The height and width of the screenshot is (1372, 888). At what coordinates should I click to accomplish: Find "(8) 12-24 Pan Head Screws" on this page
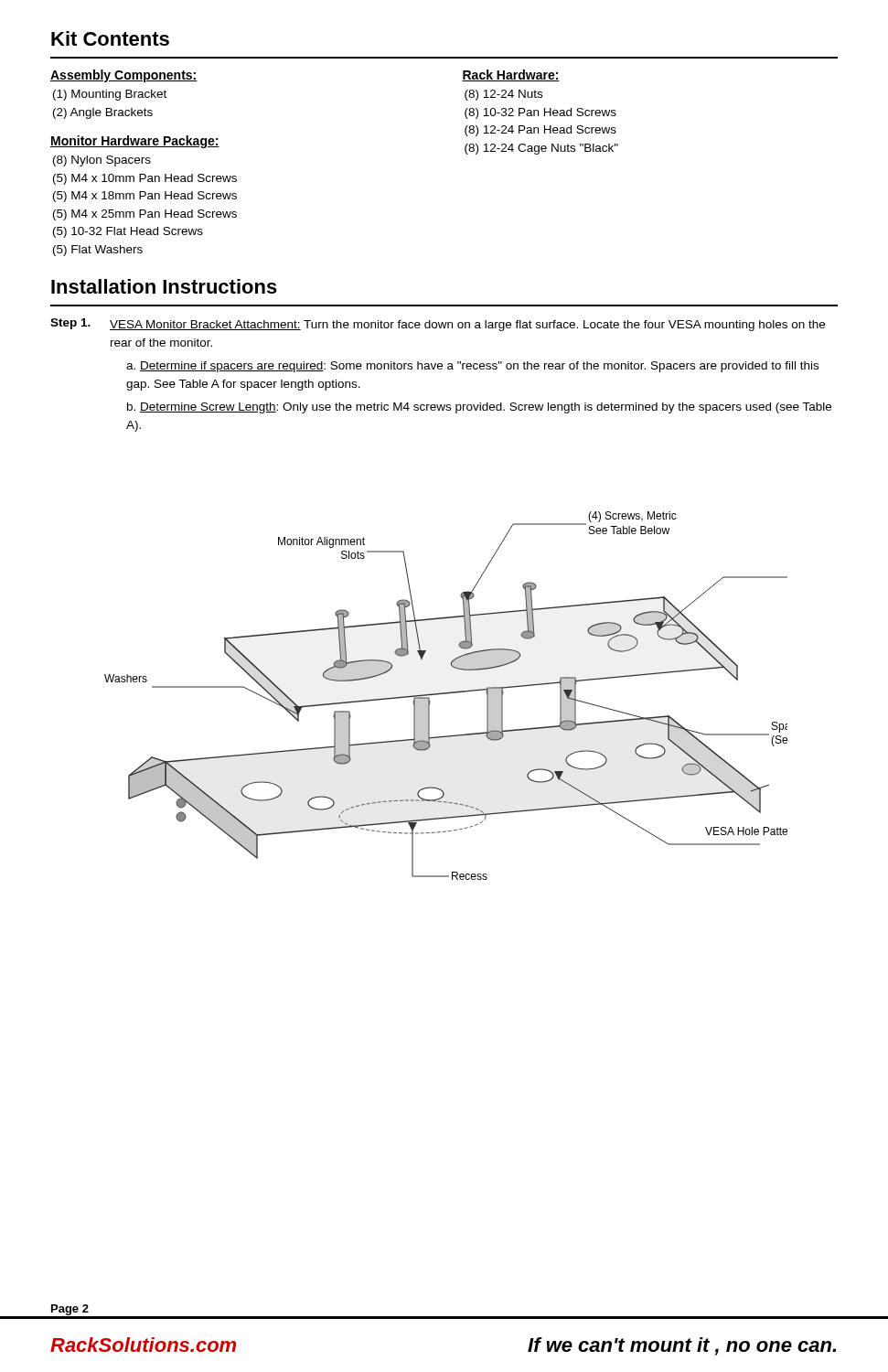click(540, 130)
